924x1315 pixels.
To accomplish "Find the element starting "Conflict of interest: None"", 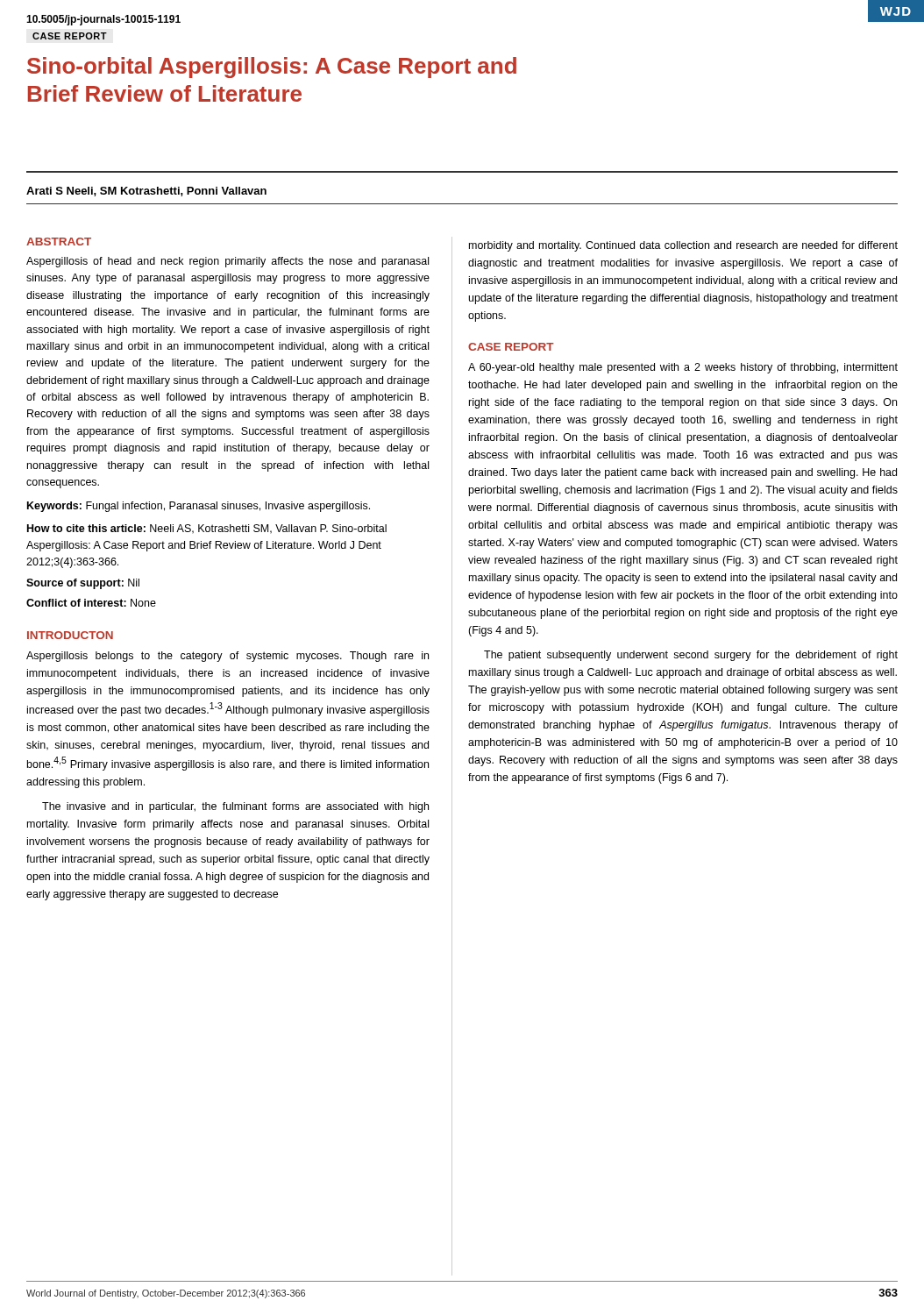I will tap(91, 603).
